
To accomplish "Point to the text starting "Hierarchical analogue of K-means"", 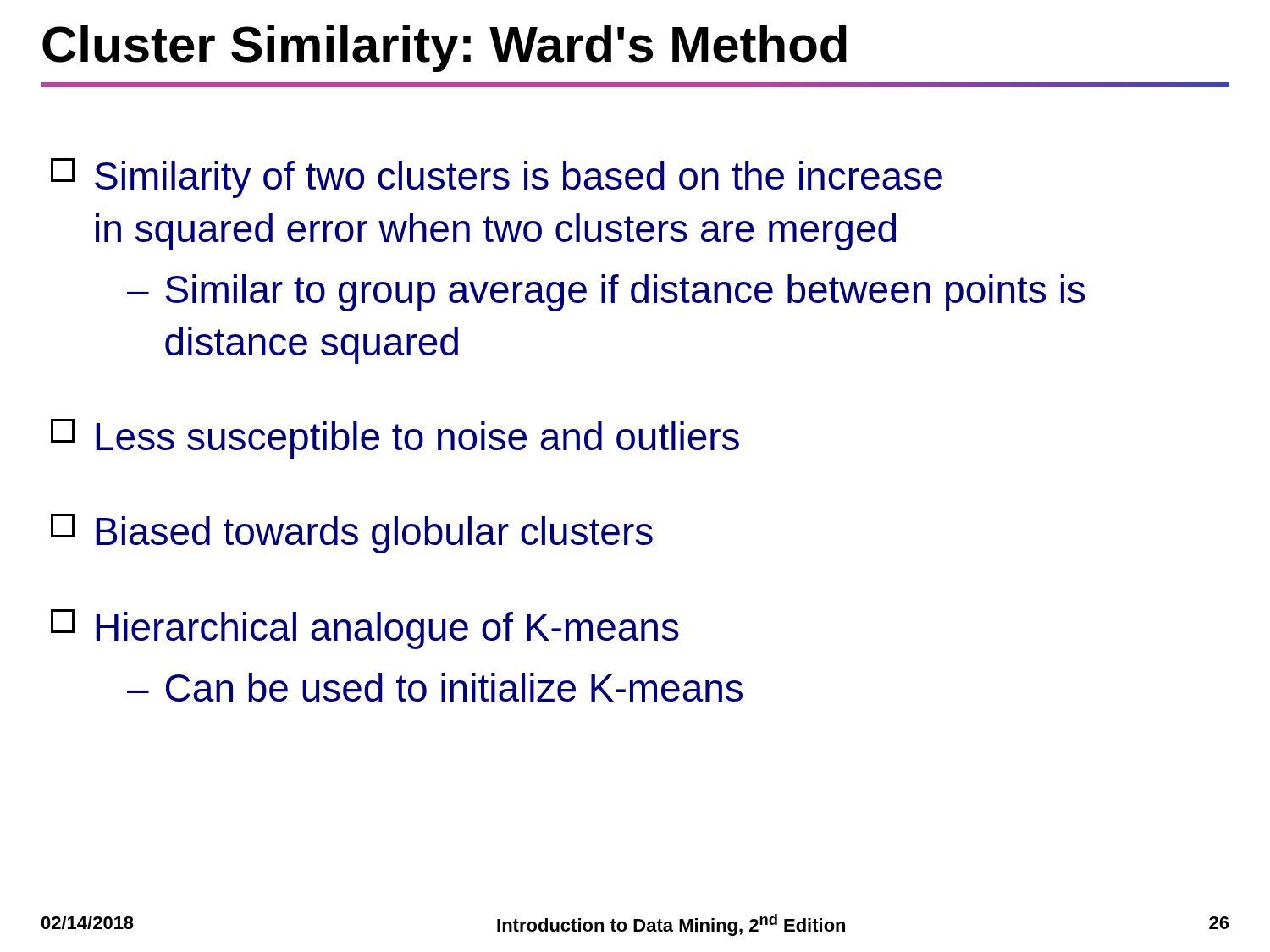I will pos(365,627).
